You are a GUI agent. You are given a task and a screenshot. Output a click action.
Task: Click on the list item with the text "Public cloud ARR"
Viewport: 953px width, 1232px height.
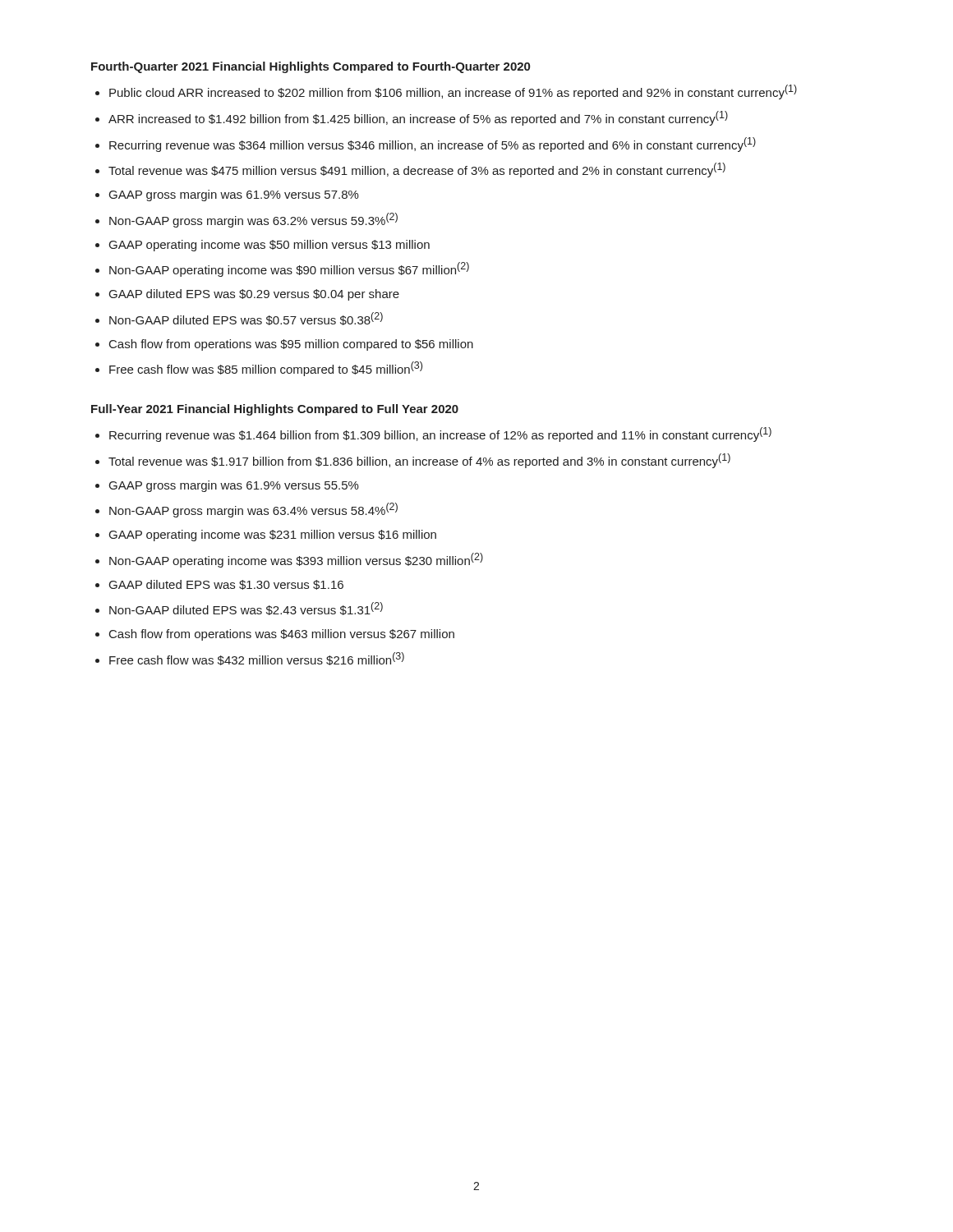[486, 91]
